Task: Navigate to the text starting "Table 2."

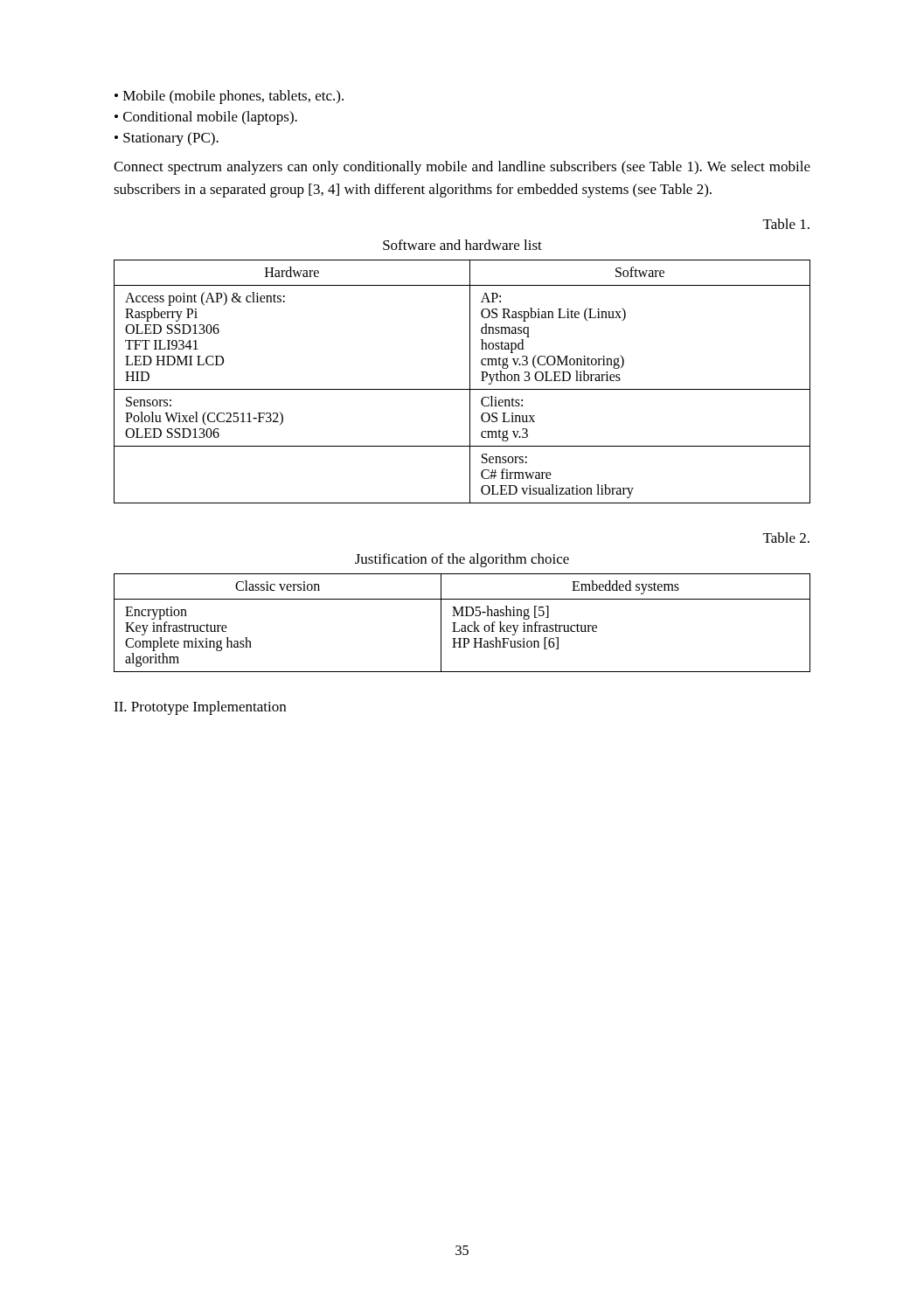Action: pos(787,538)
